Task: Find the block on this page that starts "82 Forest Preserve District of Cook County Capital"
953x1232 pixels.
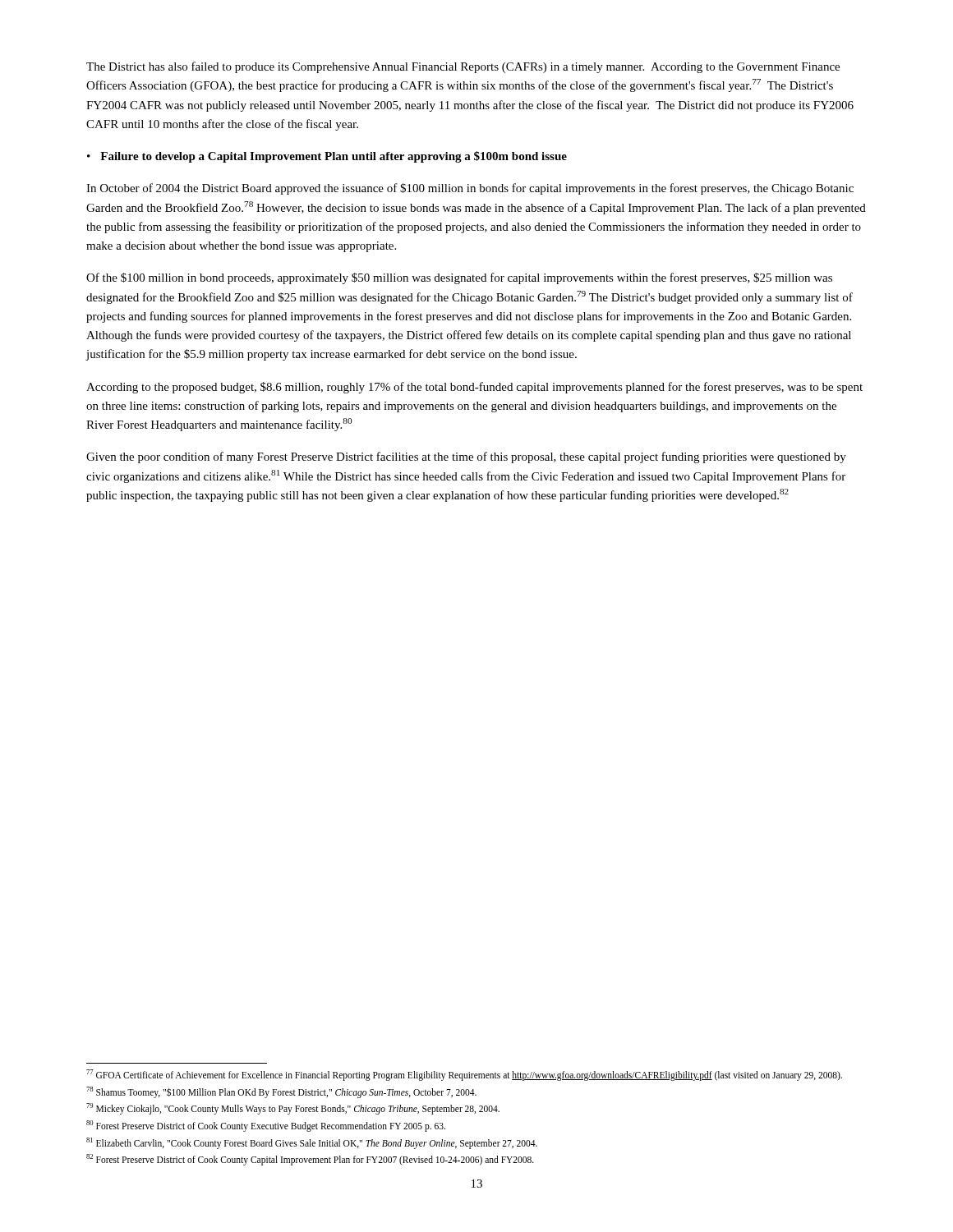Action: (x=310, y=1159)
